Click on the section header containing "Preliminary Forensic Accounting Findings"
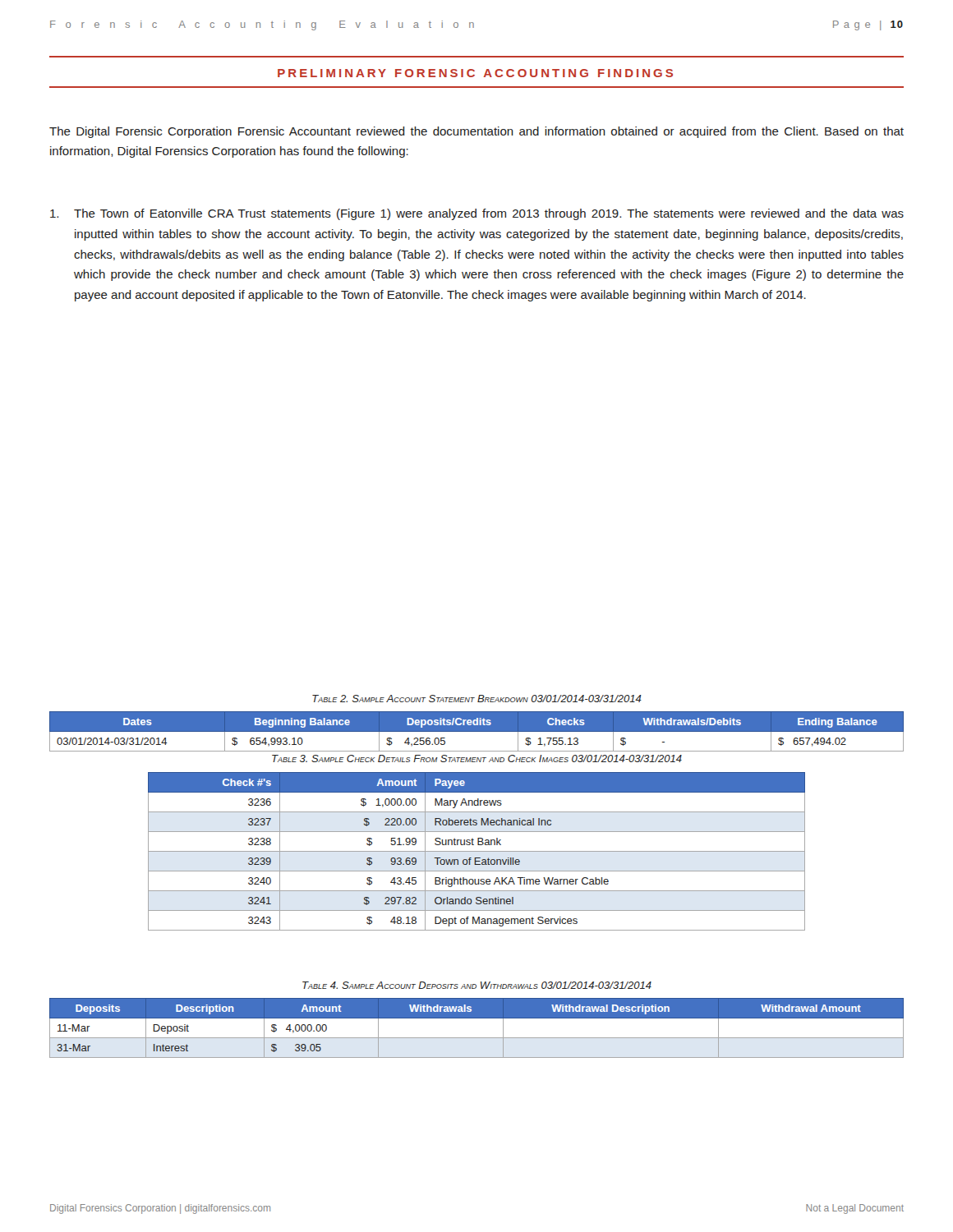Screen dimensions: 1232x953 [x=476, y=72]
